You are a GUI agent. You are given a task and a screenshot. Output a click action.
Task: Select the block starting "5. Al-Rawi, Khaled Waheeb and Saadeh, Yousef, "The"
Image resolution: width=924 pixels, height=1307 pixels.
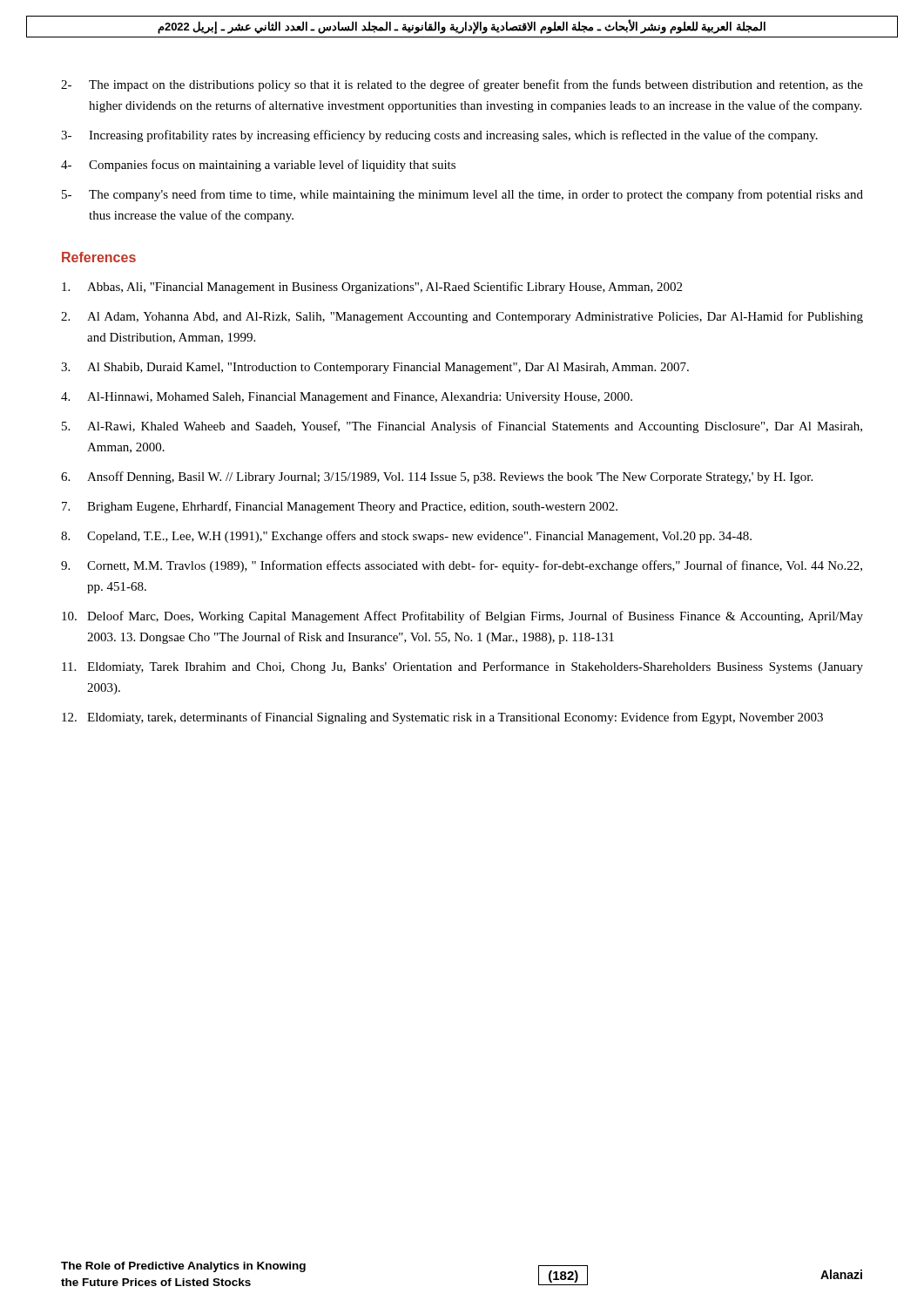pyautogui.click(x=462, y=437)
